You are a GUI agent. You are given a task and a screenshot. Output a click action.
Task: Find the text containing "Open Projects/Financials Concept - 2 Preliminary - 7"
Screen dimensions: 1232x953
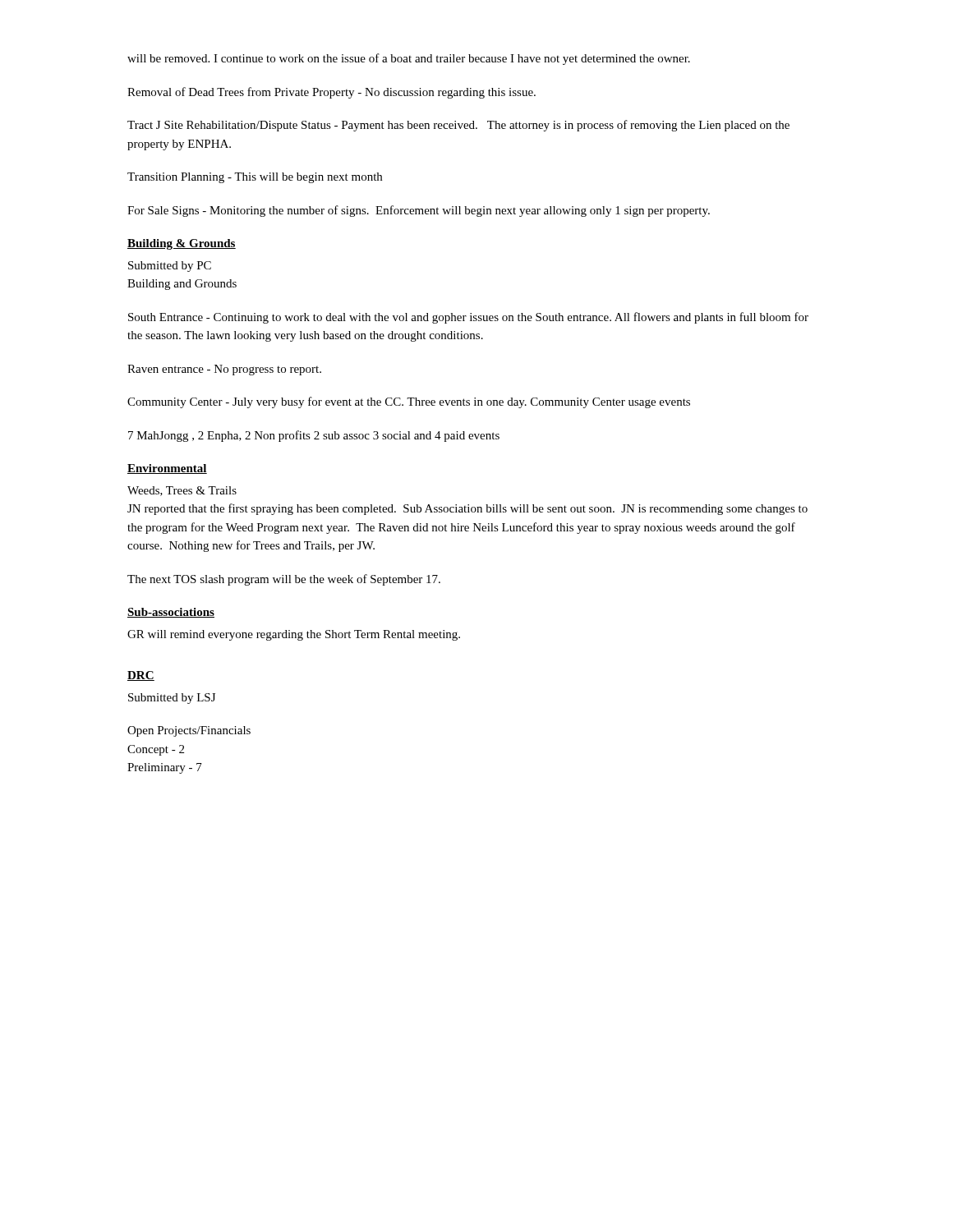point(189,749)
